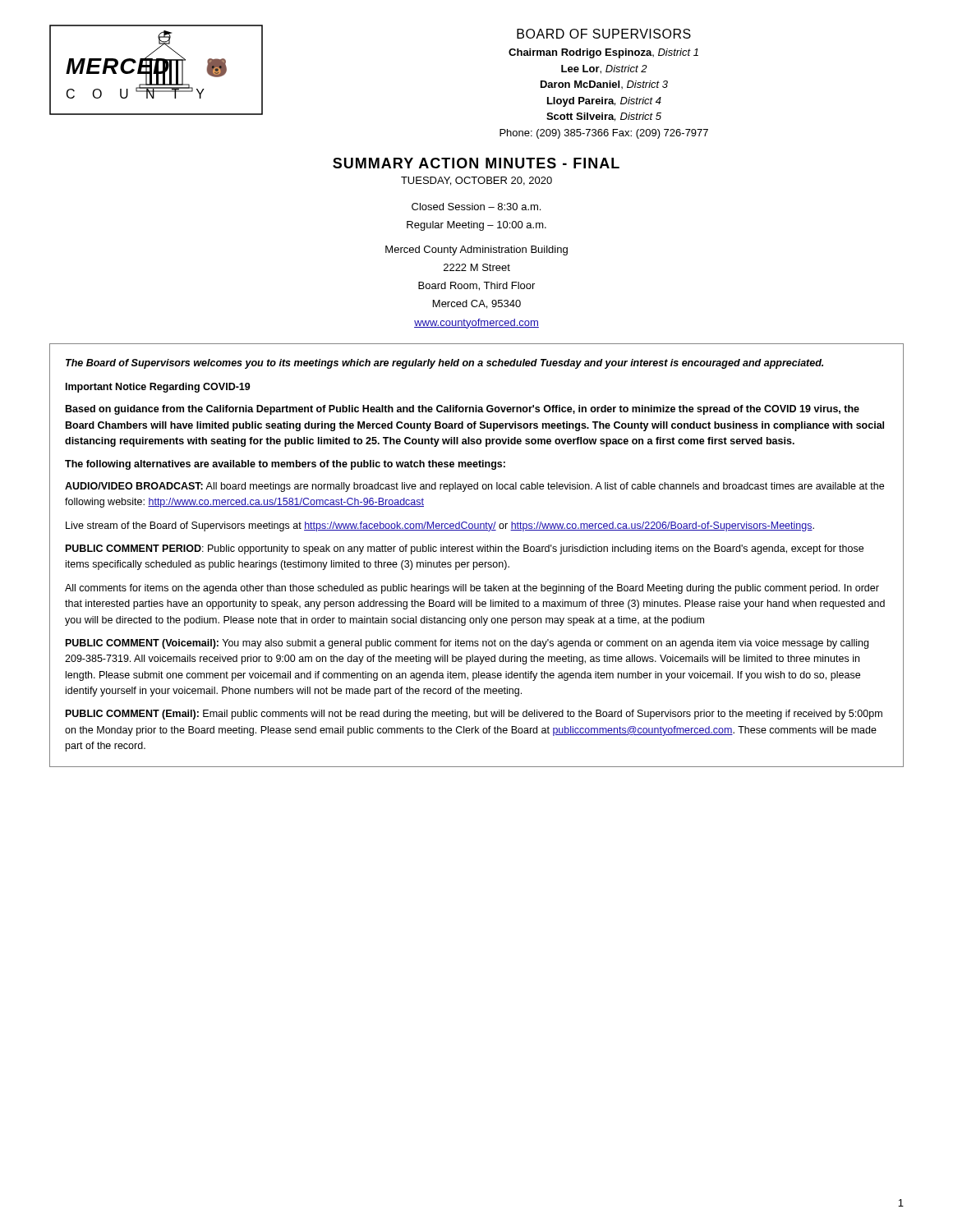The image size is (953, 1232).
Task: Click on the text block that reads "Closed Session – 8:30 a.m. Regular"
Action: (476, 216)
